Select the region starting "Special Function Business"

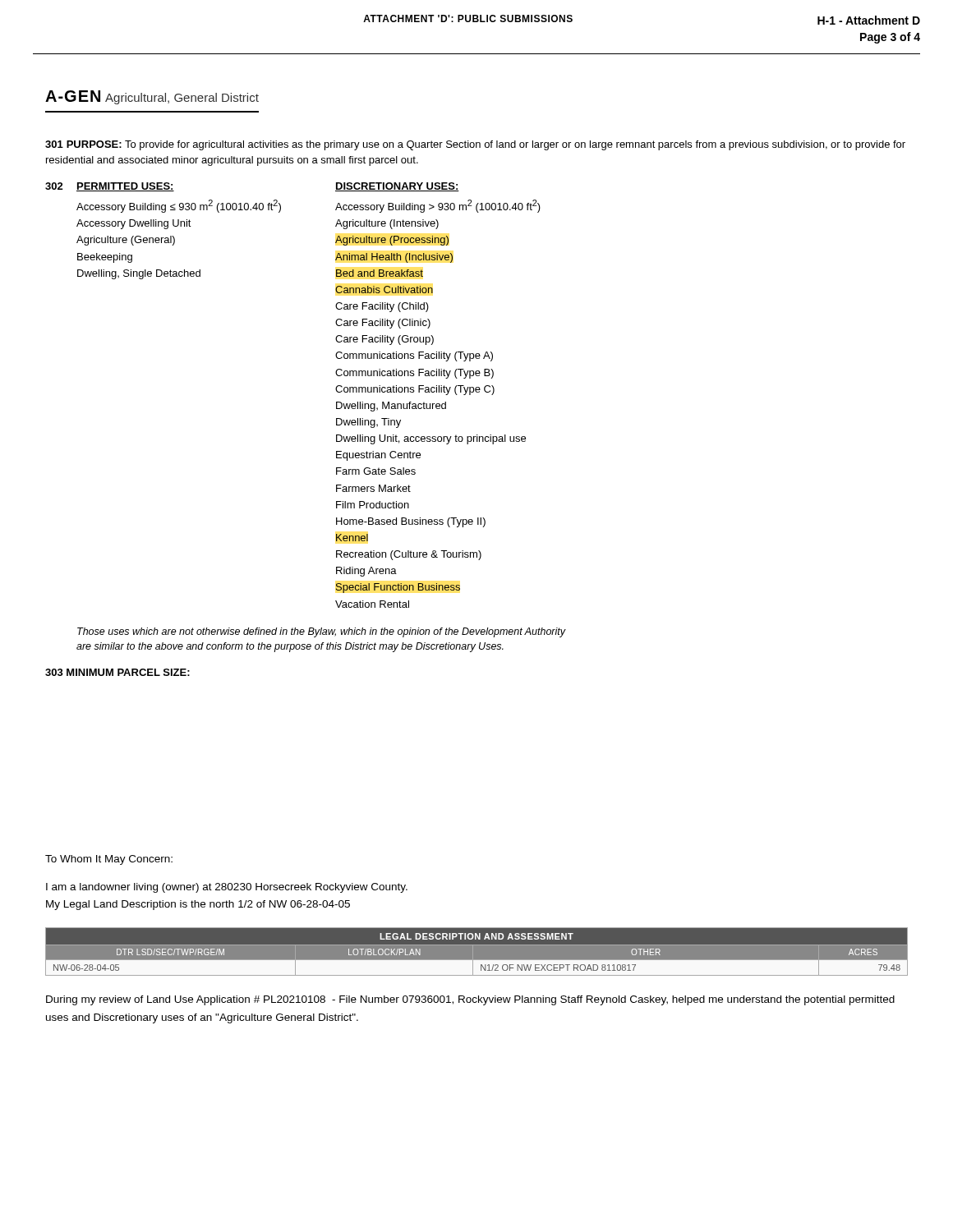coord(398,587)
